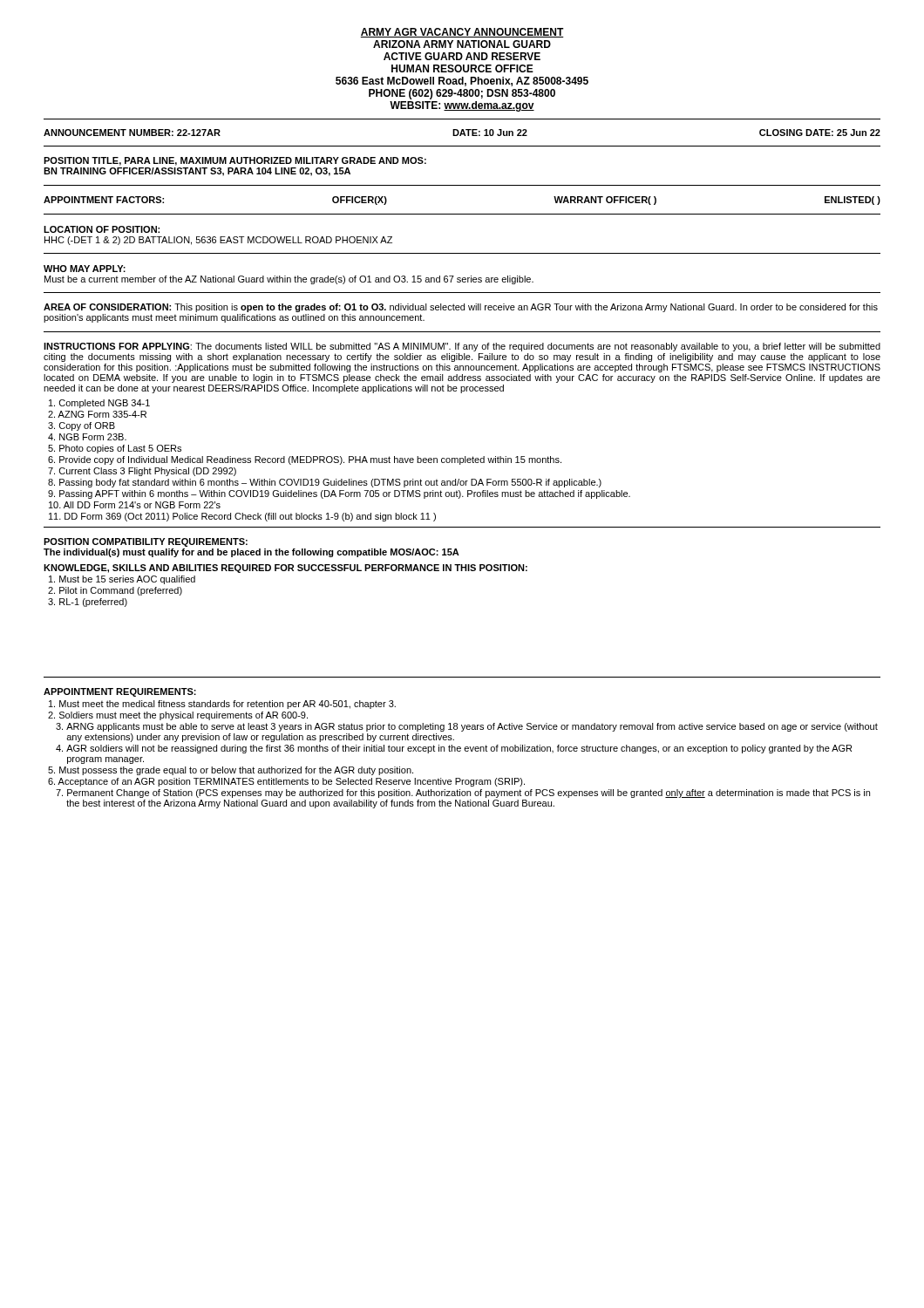The image size is (924, 1308).
Task: Find the passage starting "ARMY AGR VACANCY ANNOUNCEMENT ARIZONA ARMY NATIONAL GUARD"
Action: 462,69
